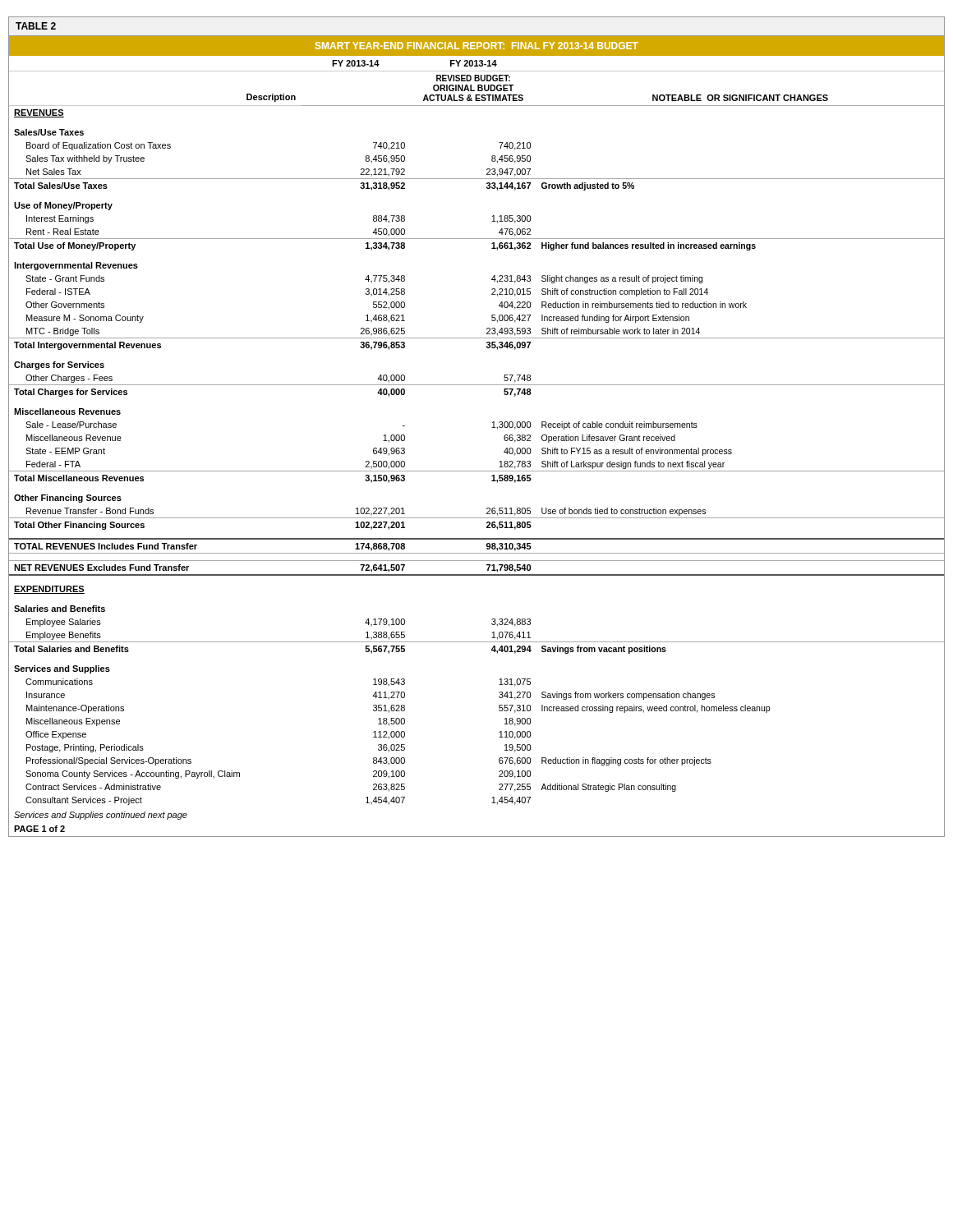Find "TABLE 2" on this page
Viewport: 953px width, 1232px height.
(x=36, y=26)
